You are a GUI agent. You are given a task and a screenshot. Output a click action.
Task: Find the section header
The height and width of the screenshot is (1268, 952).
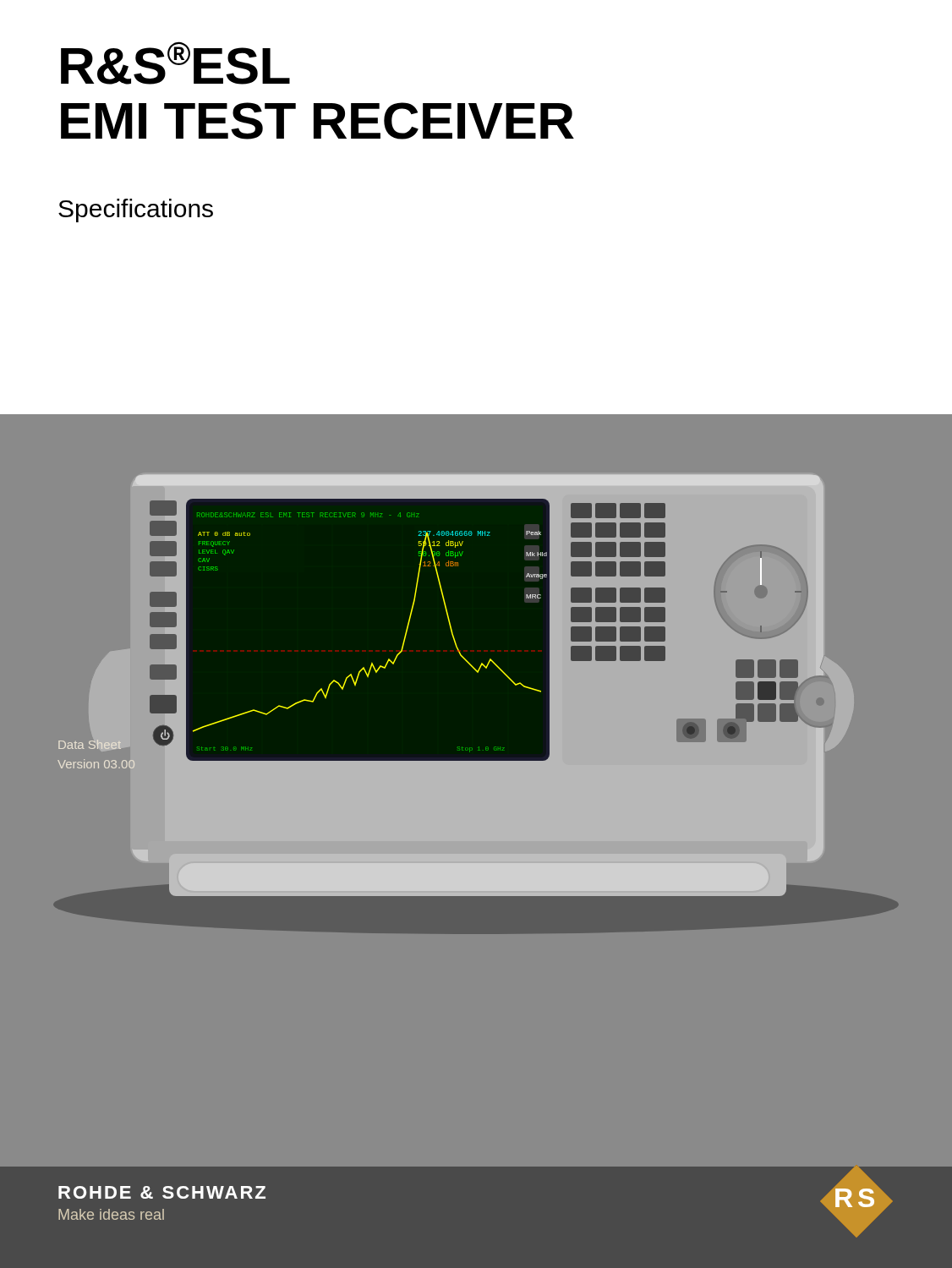136,208
